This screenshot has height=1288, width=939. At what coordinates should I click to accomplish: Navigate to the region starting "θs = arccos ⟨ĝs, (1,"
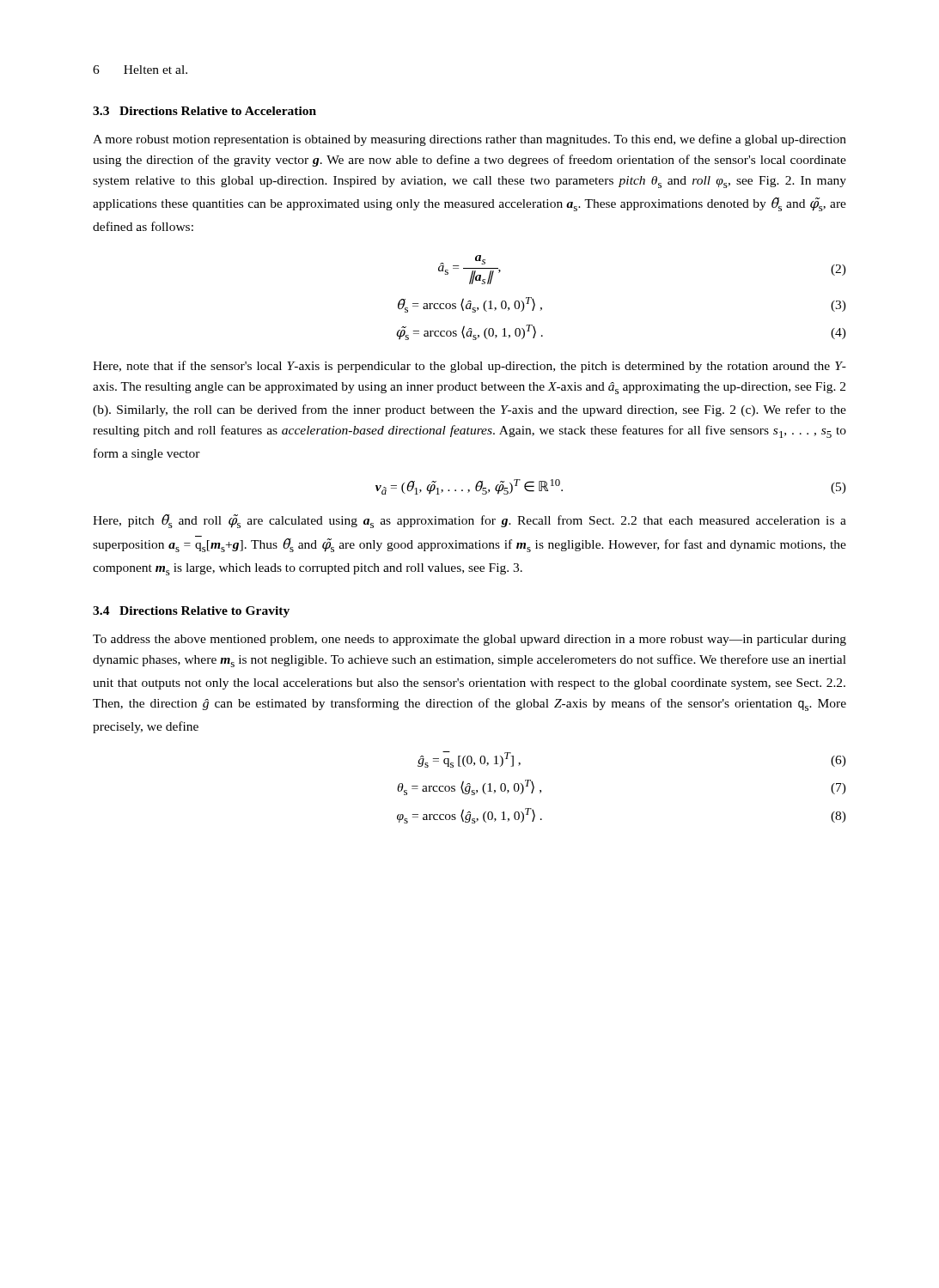[x=466, y=787]
